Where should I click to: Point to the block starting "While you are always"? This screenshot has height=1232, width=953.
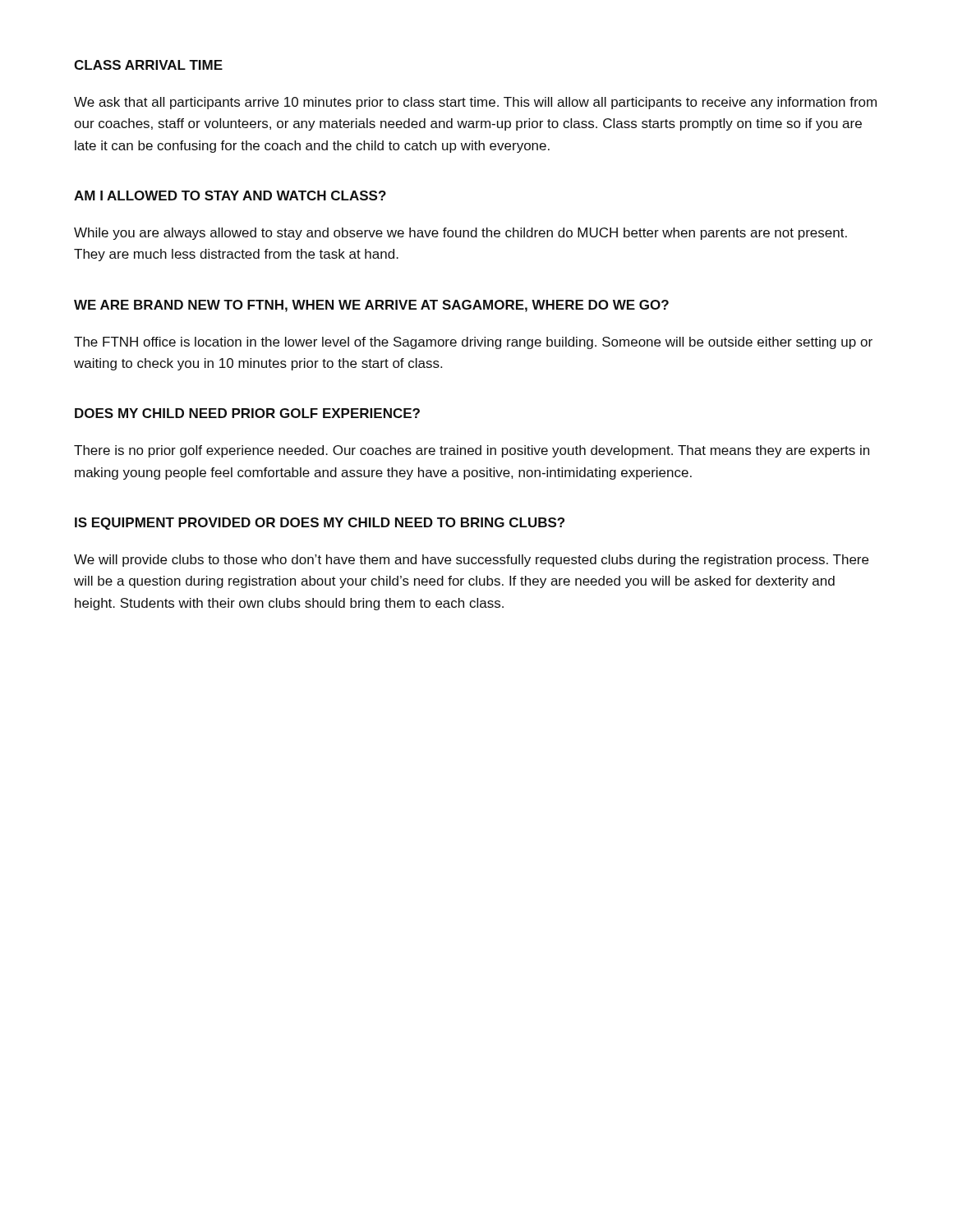461,244
